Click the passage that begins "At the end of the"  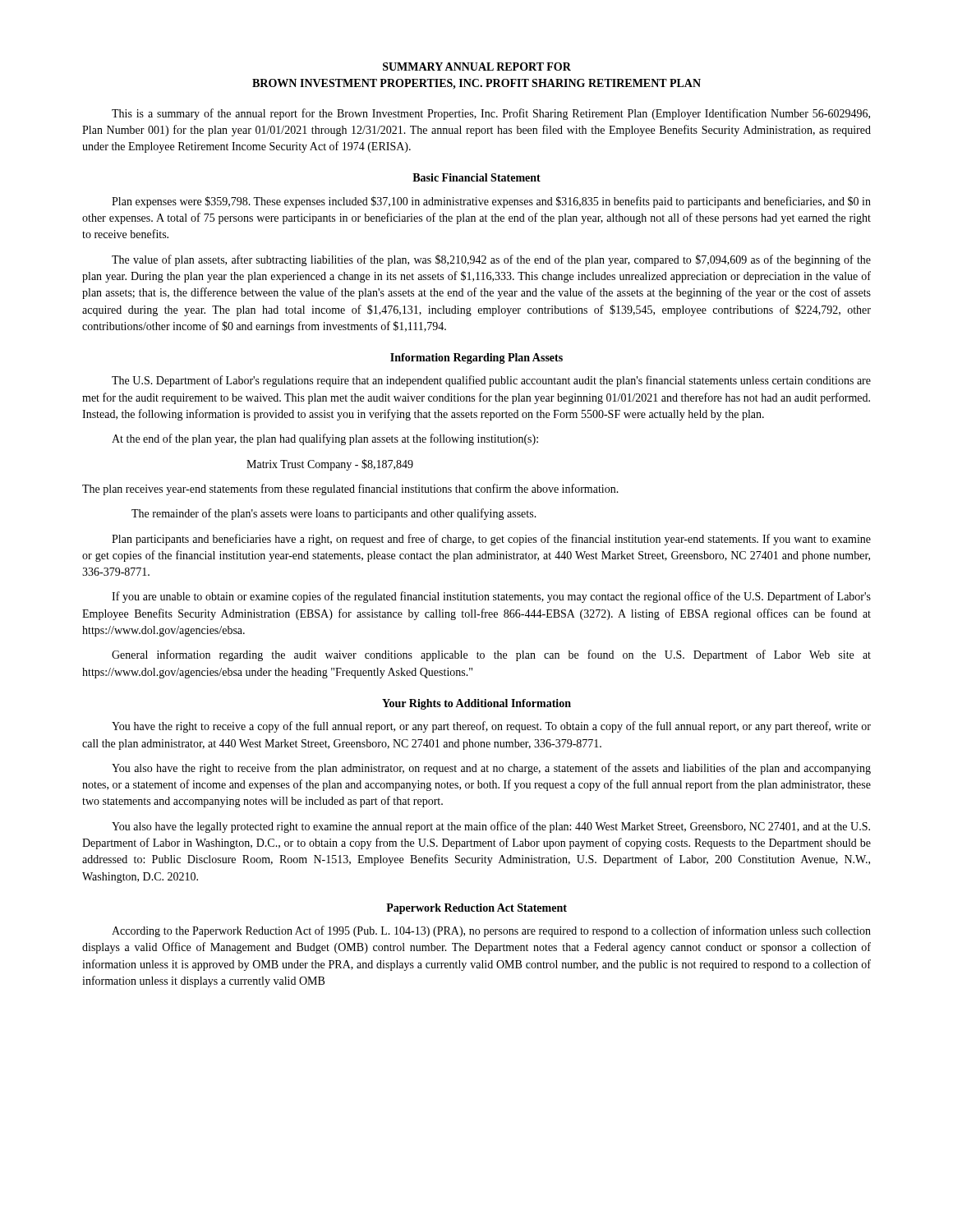point(325,439)
